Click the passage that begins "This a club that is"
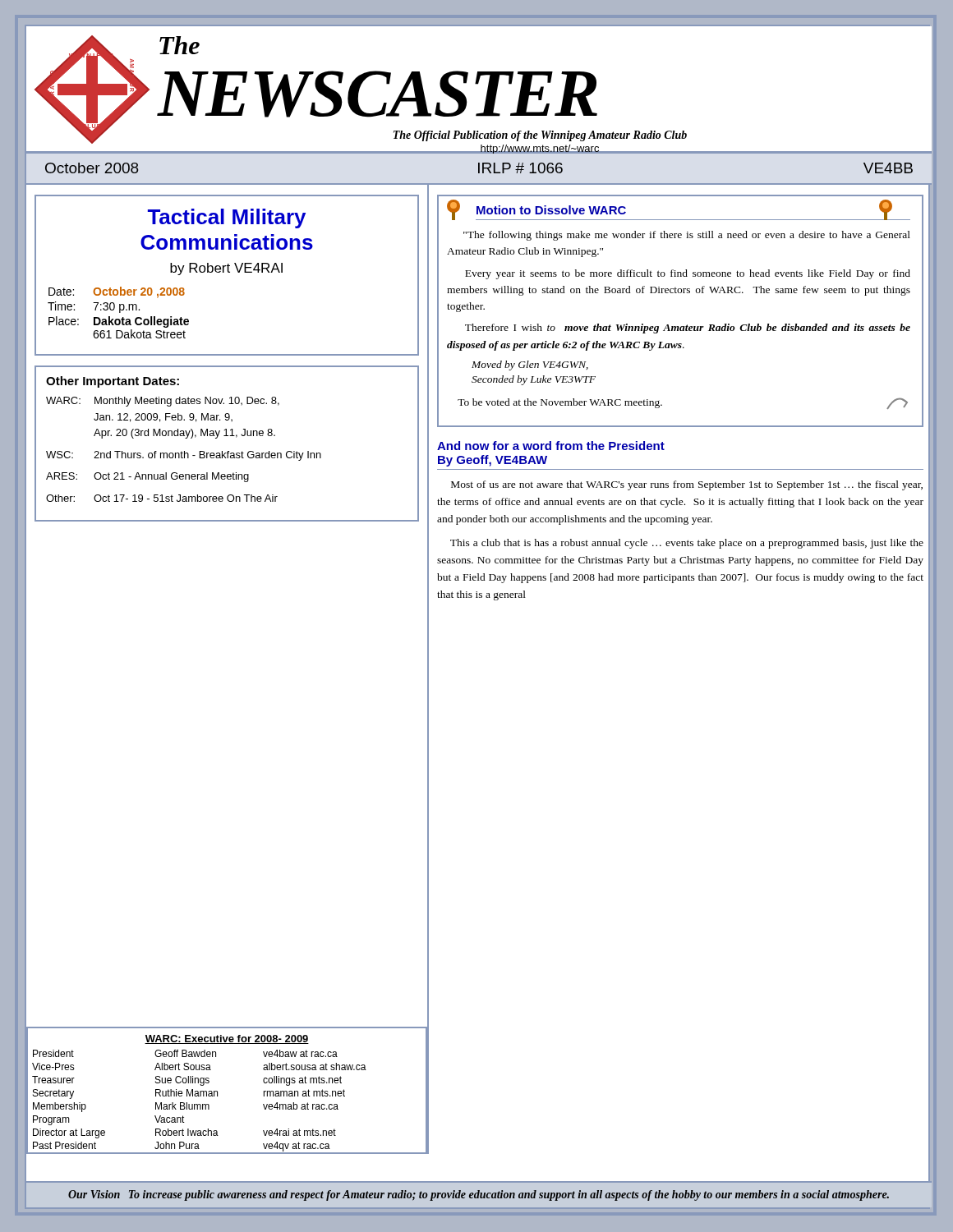Image resolution: width=953 pixels, height=1232 pixels. pyautogui.click(x=680, y=568)
